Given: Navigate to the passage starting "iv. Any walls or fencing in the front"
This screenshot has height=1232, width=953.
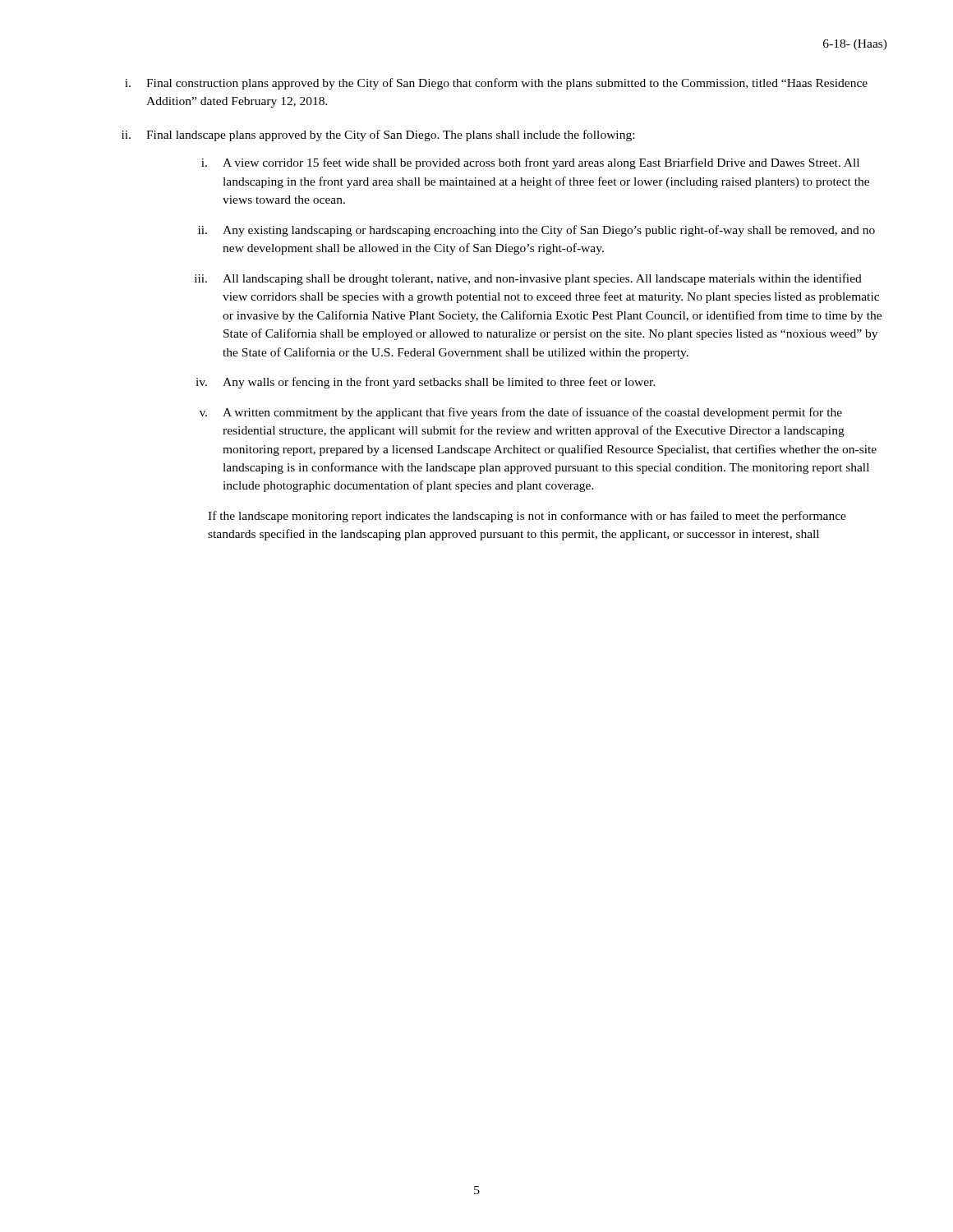Looking at the screenshot, I should (529, 382).
